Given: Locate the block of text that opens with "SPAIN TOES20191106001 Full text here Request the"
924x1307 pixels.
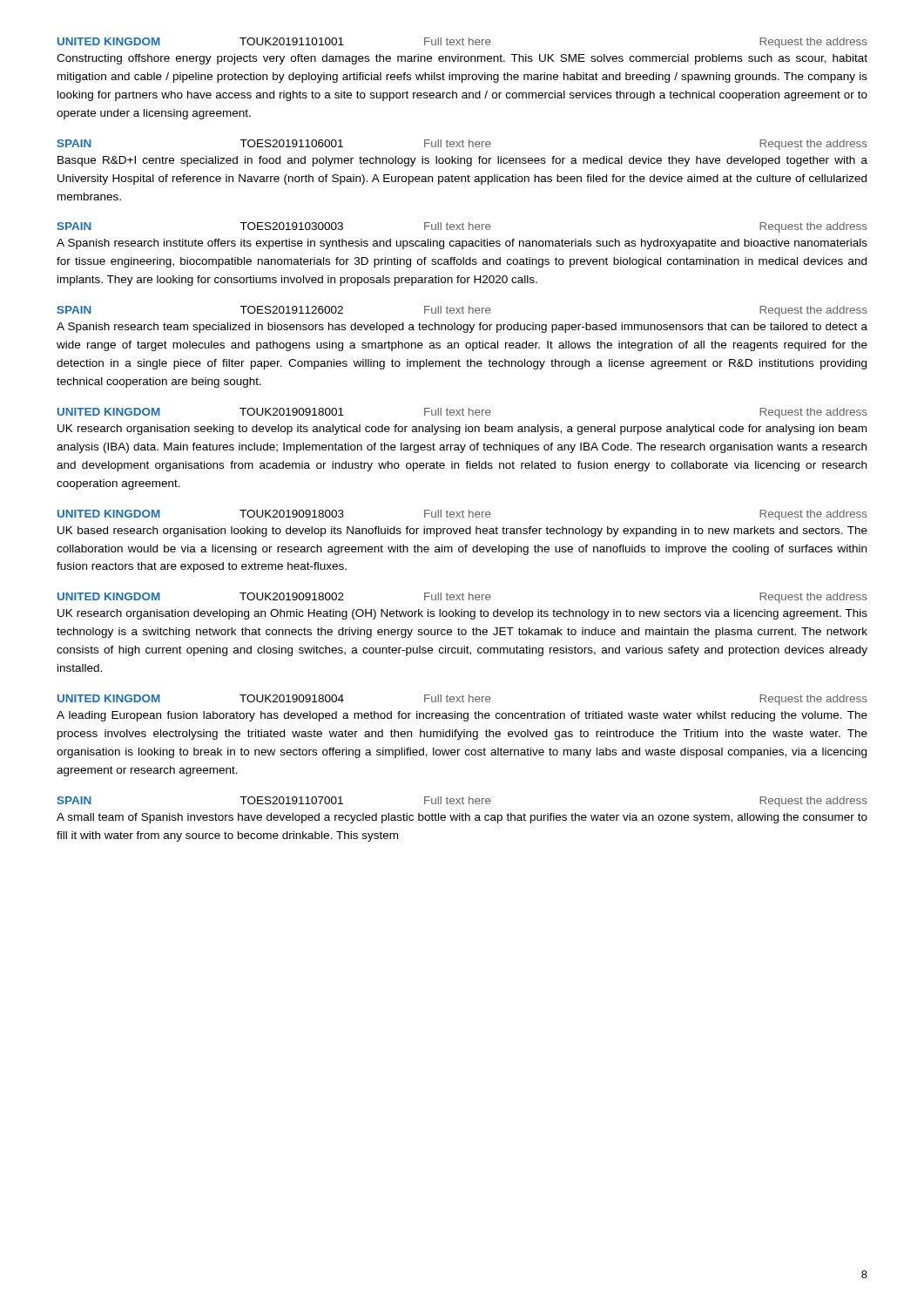Looking at the screenshot, I should tap(462, 171).
